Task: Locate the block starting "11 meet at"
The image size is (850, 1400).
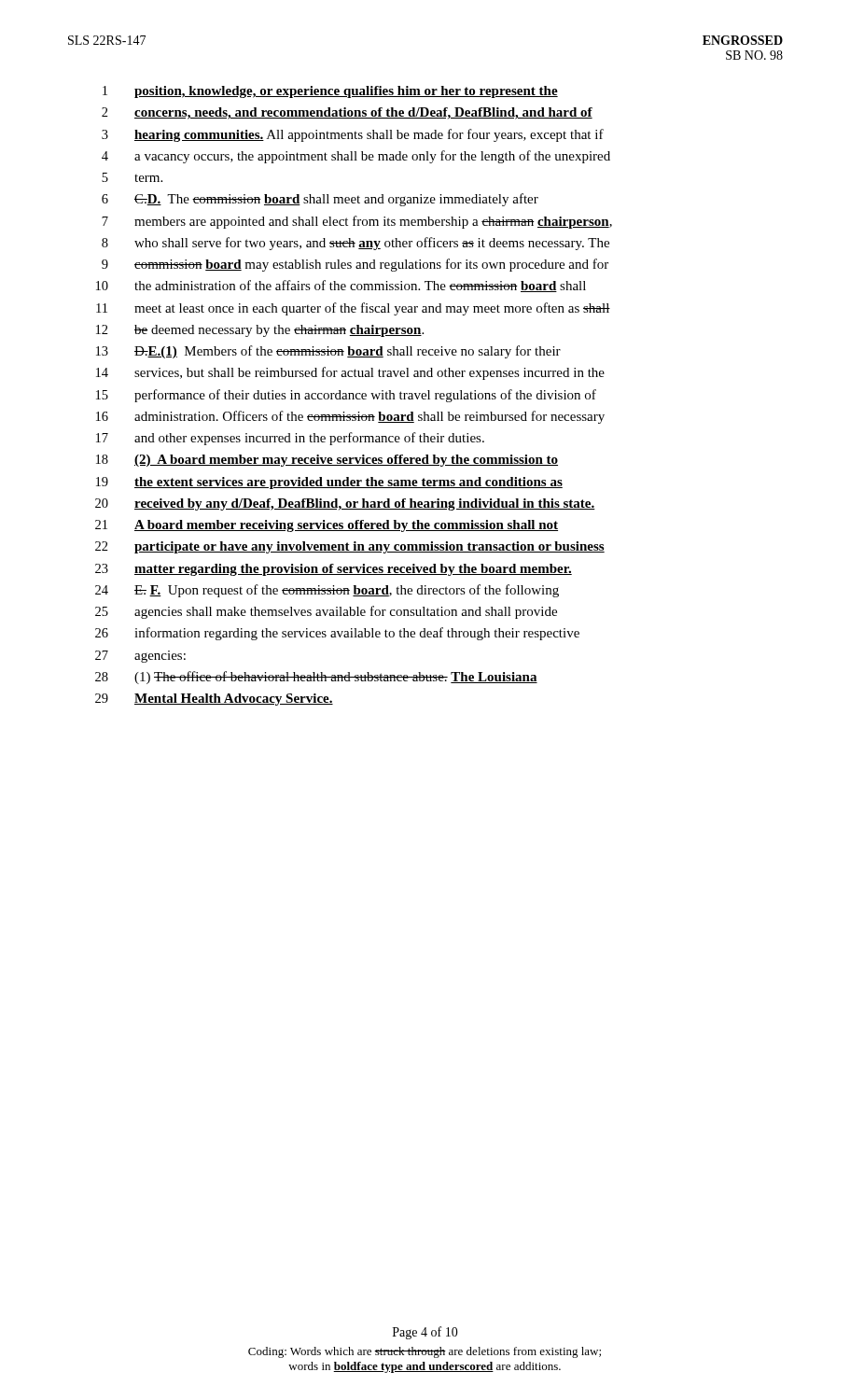Action: pyautogui.click(x=425, y=308)
